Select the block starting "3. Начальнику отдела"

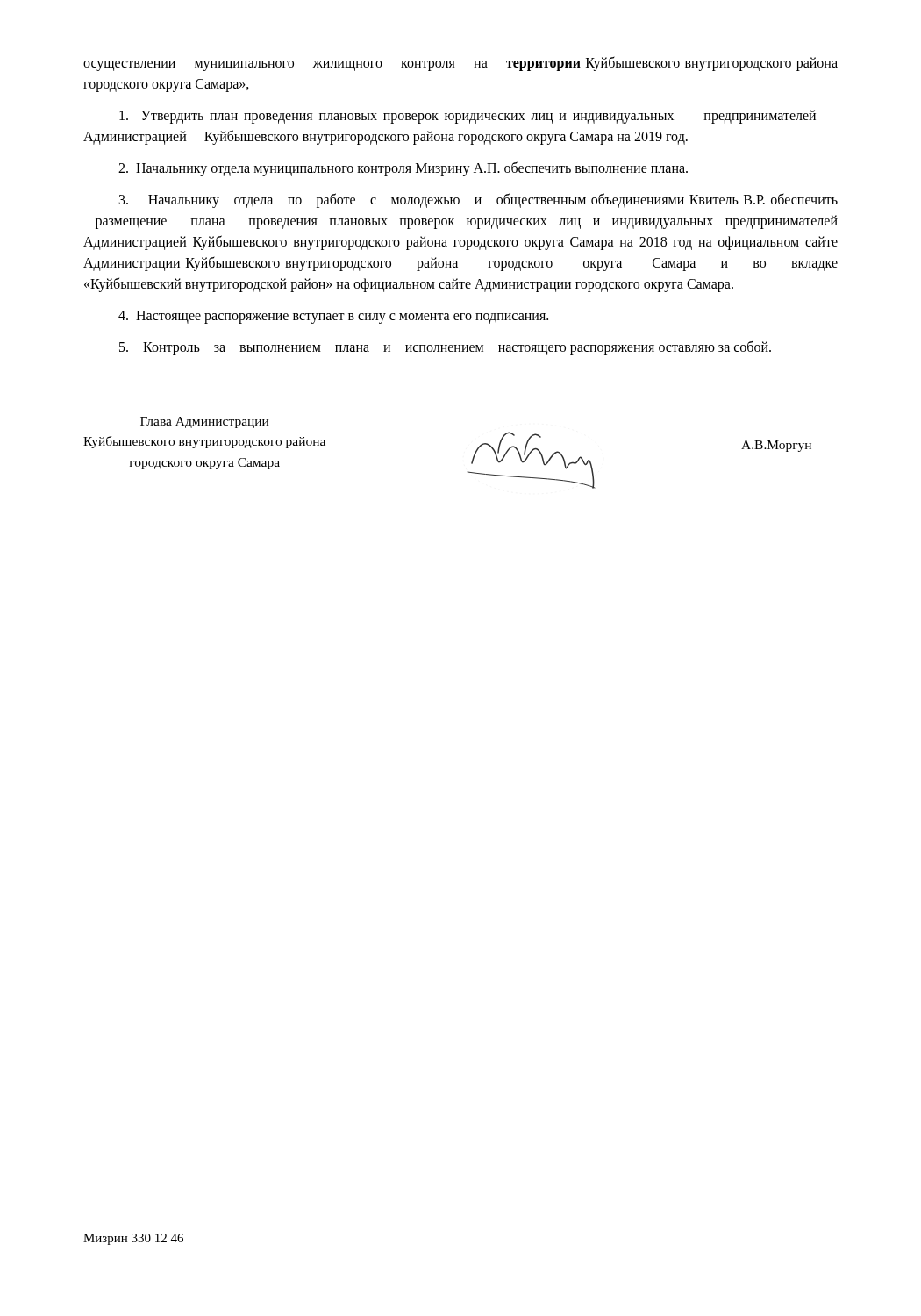tap(460, 242)
